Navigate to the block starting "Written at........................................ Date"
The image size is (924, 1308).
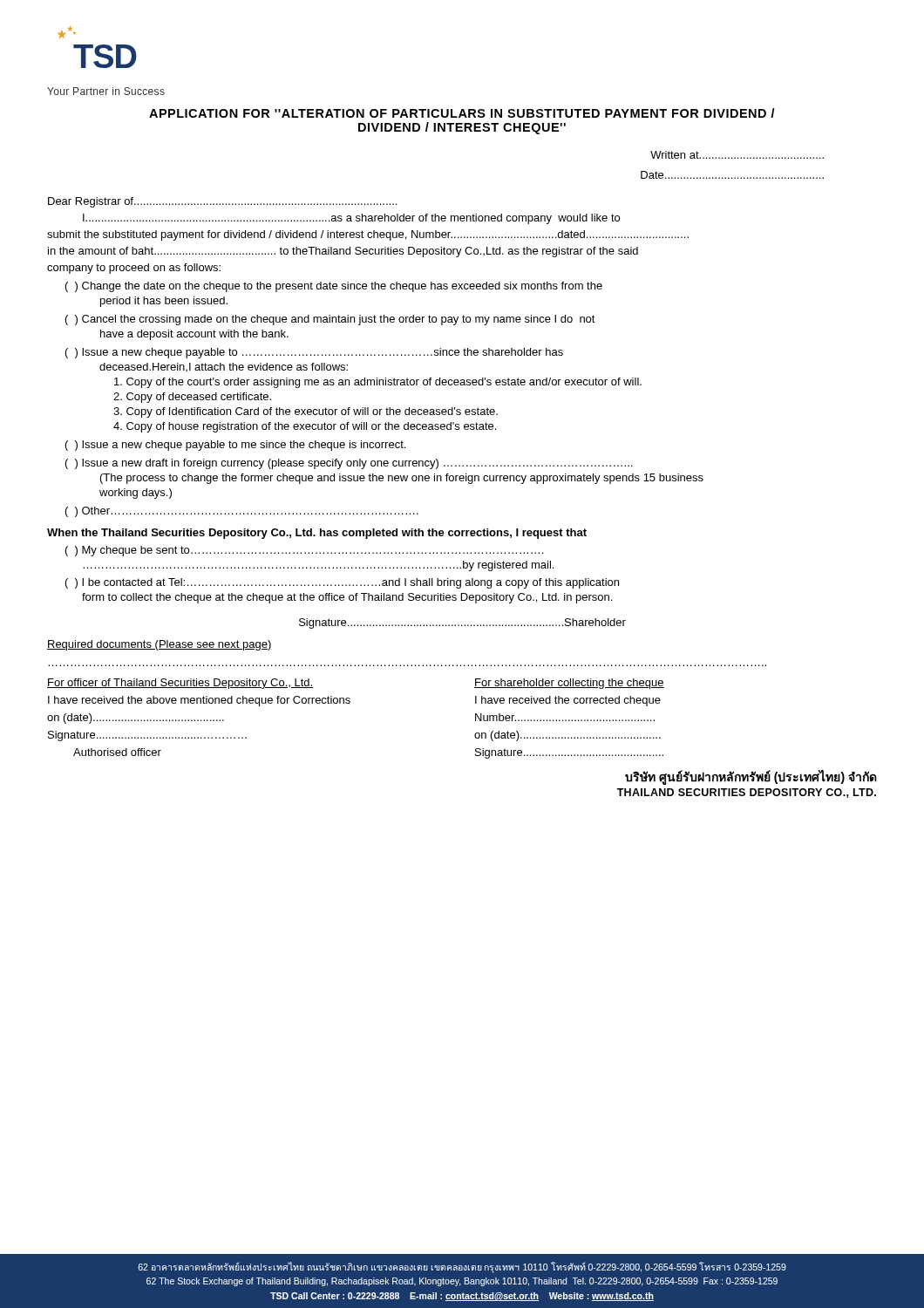coord(732,165)
